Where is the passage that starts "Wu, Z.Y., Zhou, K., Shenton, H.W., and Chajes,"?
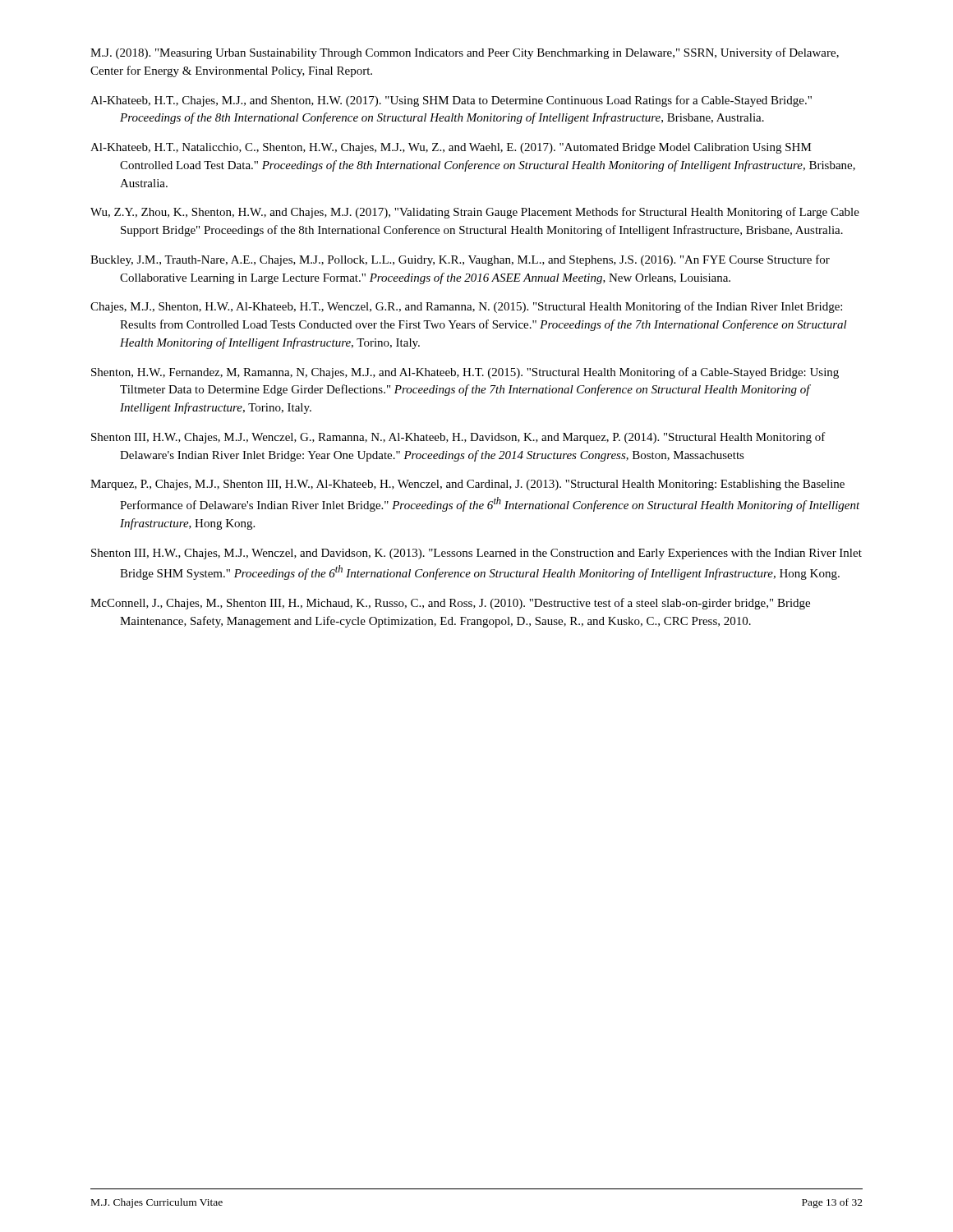Viewport: 953px width, 1232px height. [x=475, y=221]
